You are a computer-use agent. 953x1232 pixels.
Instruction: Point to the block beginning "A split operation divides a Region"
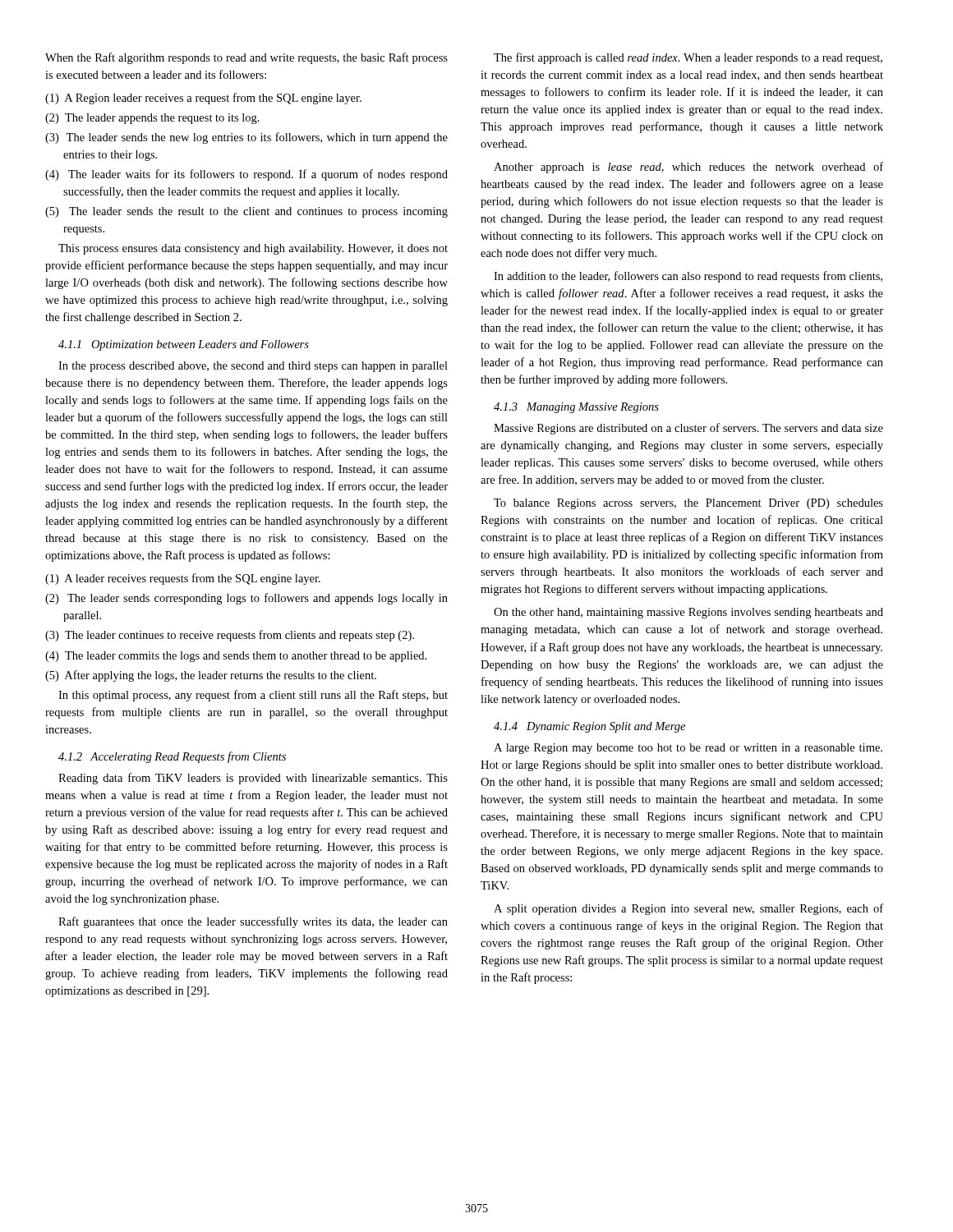point(682,943)
